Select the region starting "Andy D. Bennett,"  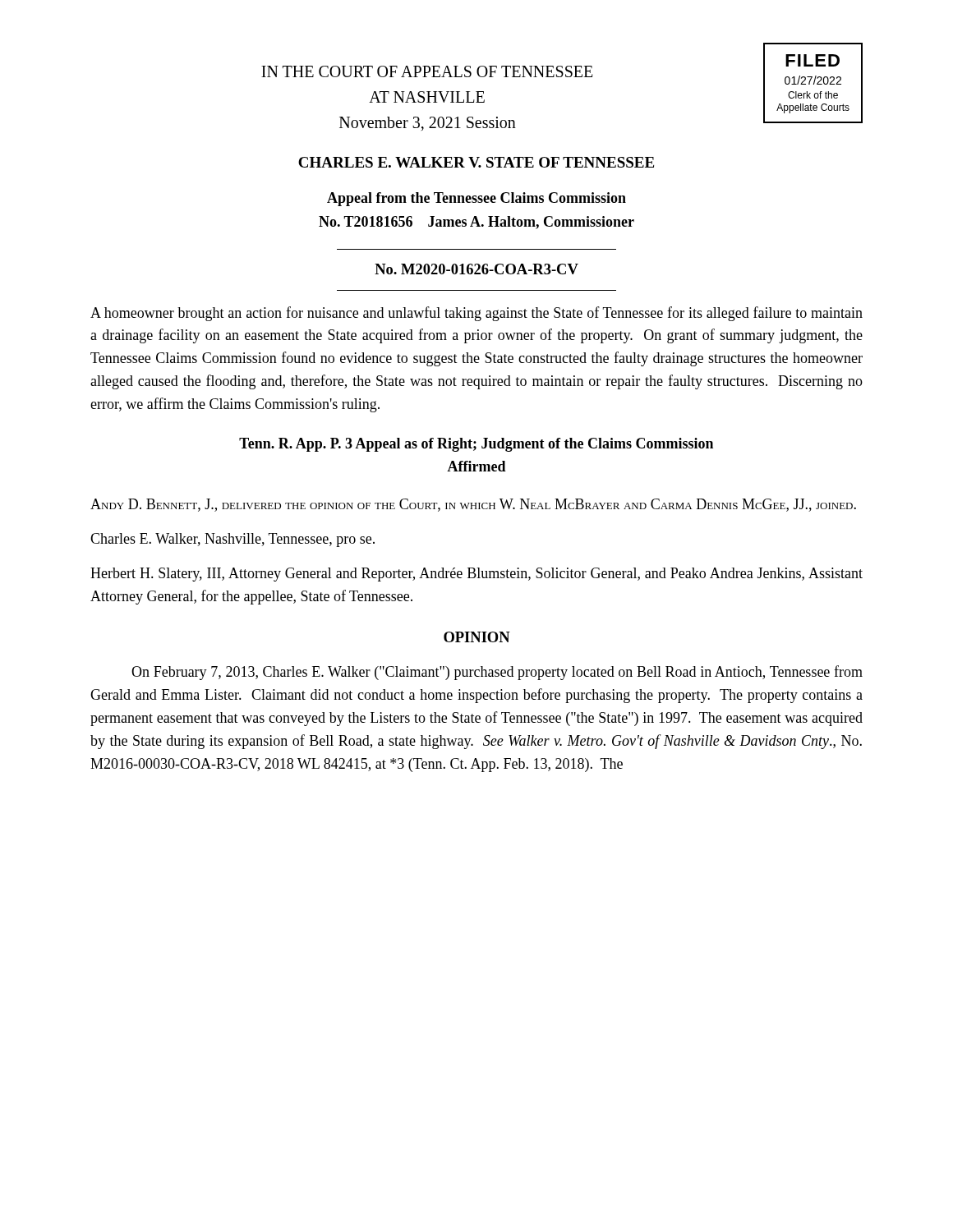pos(474,504)
